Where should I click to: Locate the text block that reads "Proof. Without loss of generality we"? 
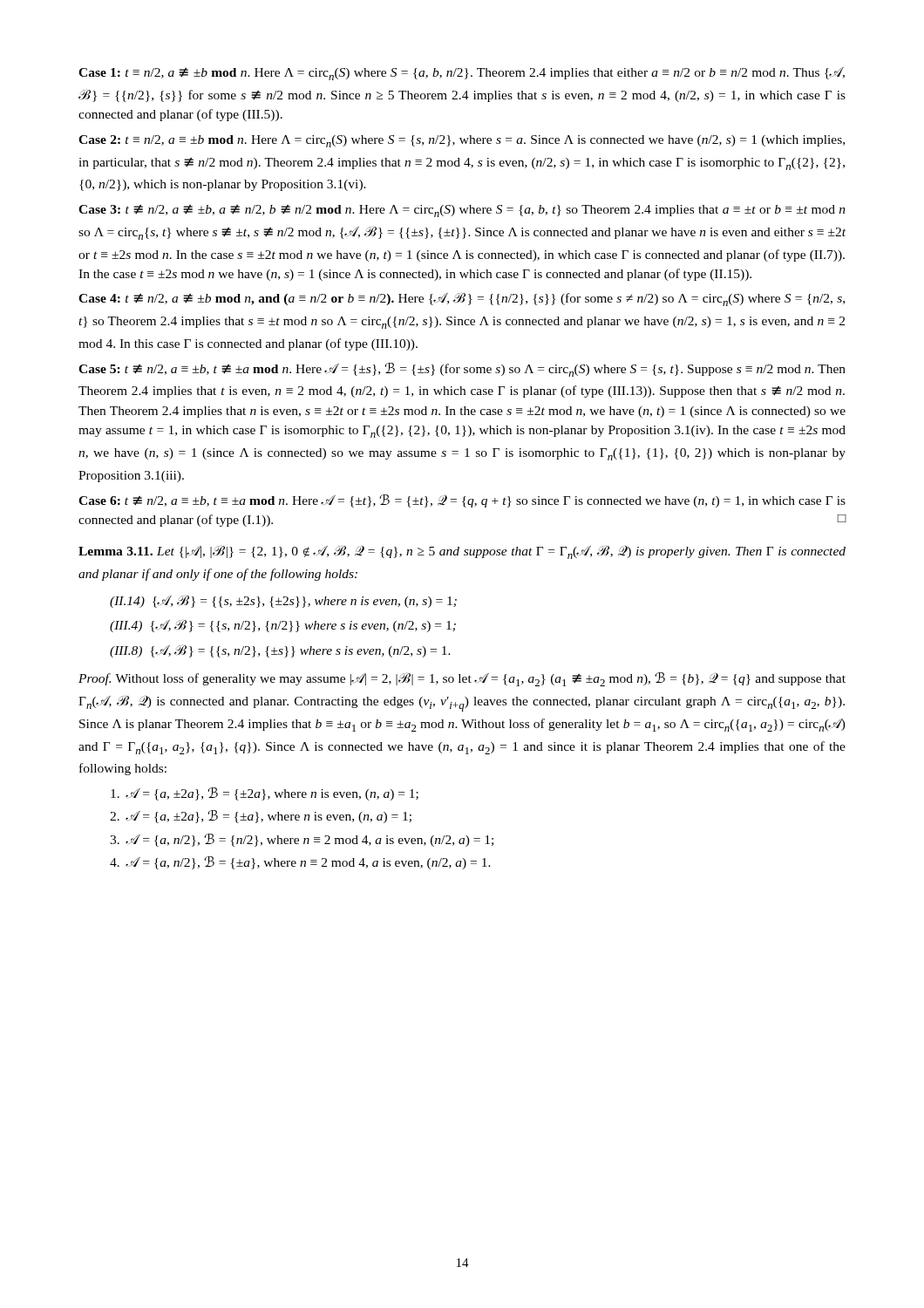pos(462,723)
